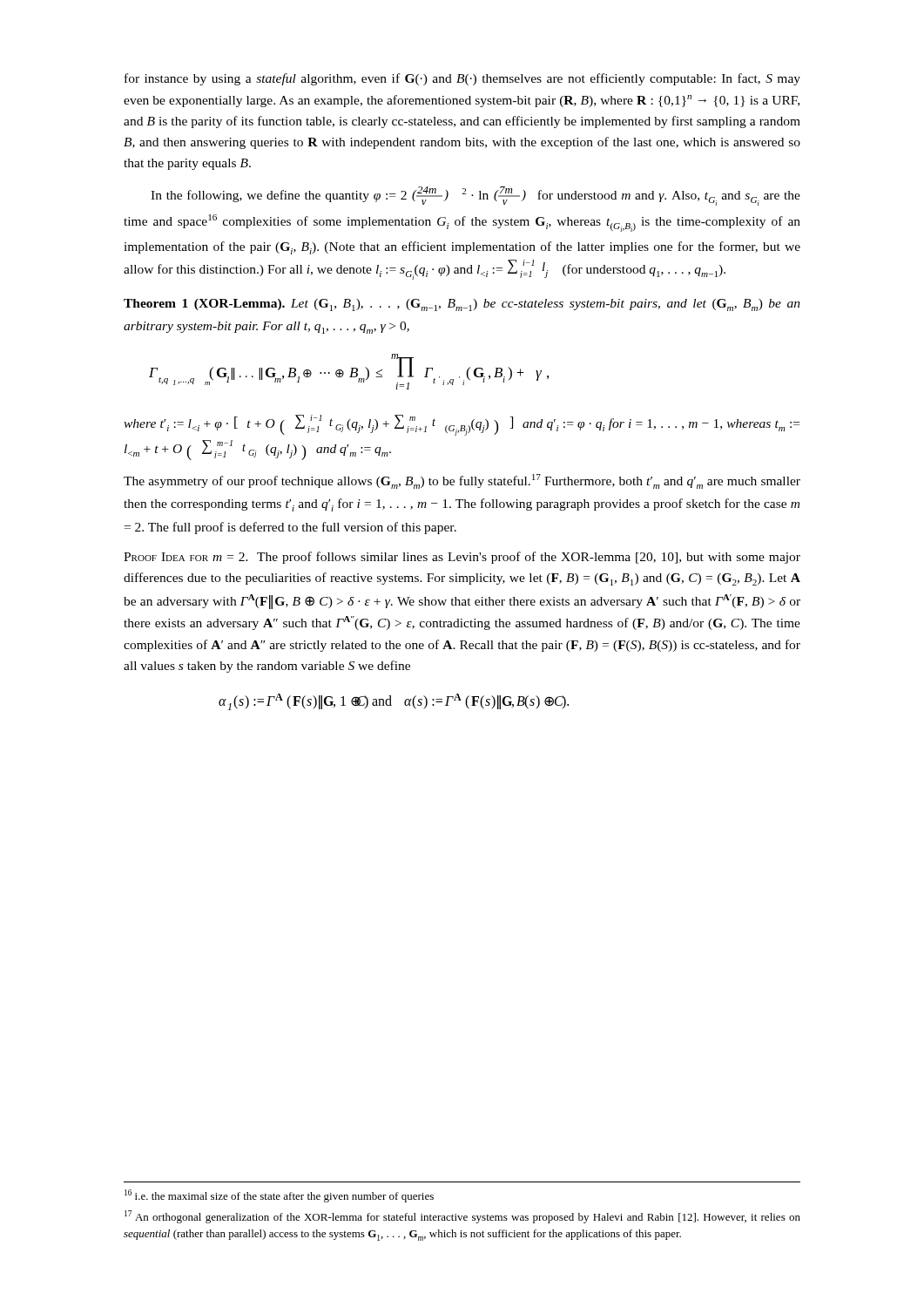This screenshot has width=924, height=1307.
Task: Find the block on this page that starts "where t′i :="
Action: (x=462, y=437)
